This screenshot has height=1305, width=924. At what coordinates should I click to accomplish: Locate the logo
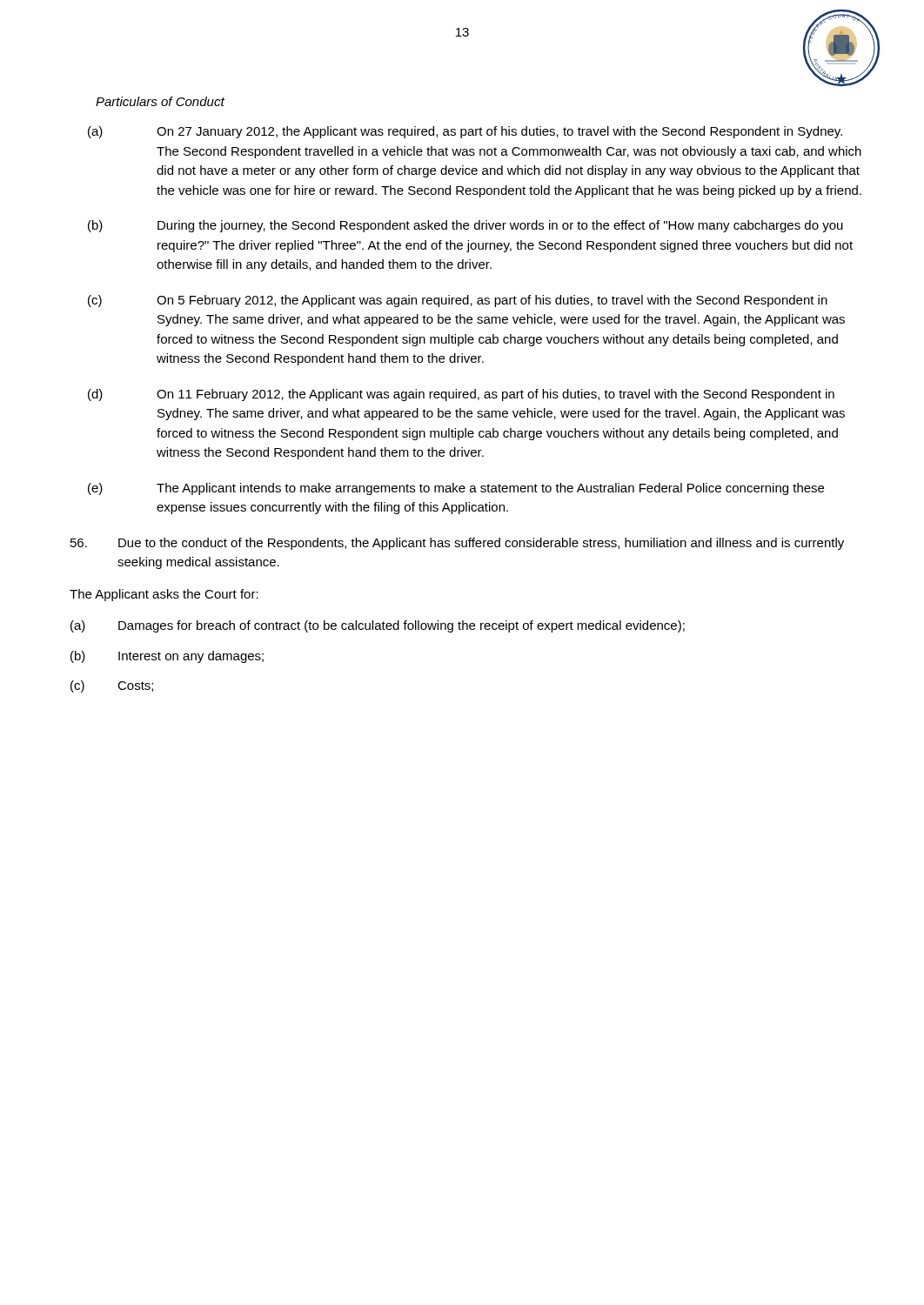point(841,48)
